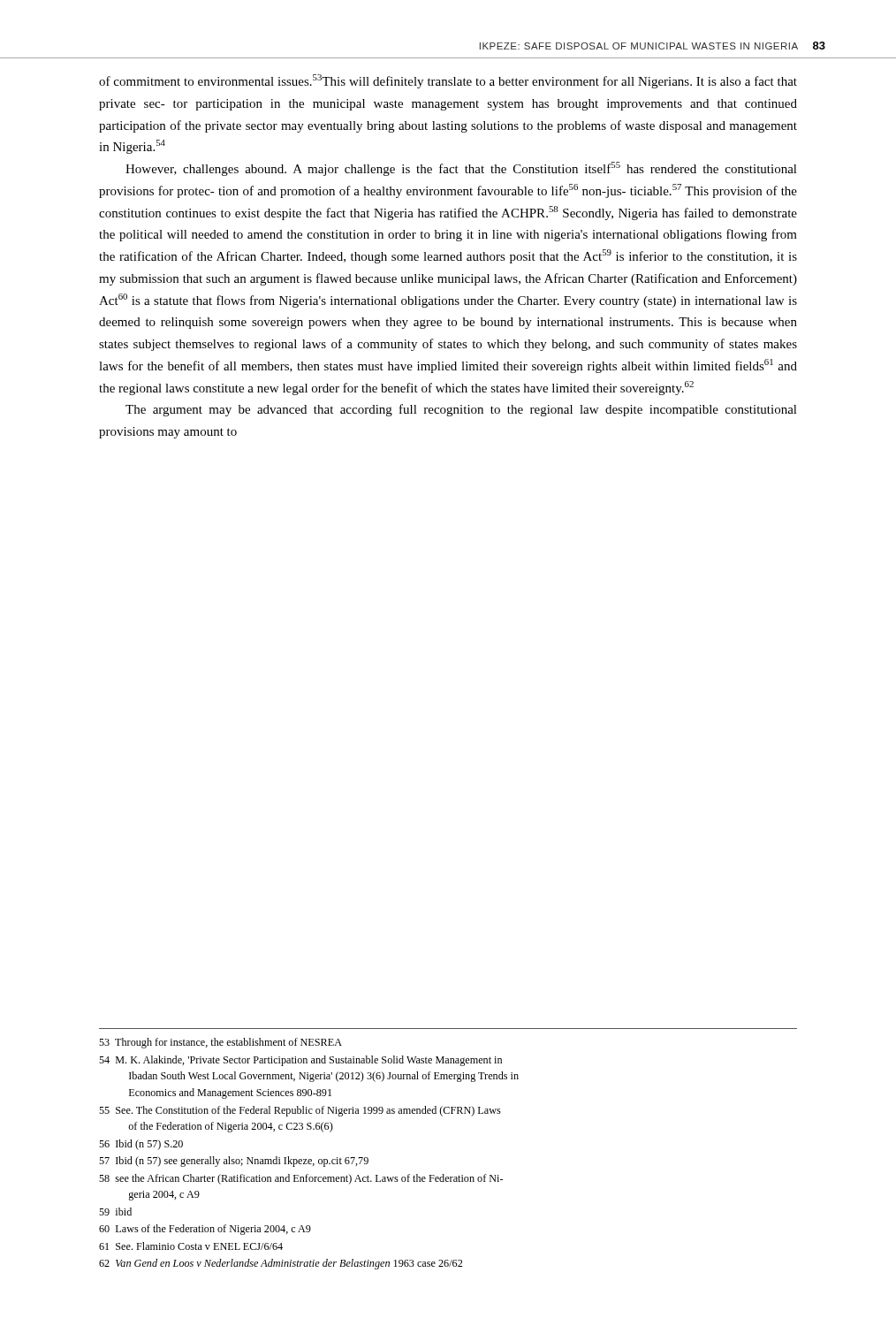Find the block on this page that starts "57 Ibid (n 57) see generally"
The image size is (896, 1326).
pyautogui.click(x=234, y=1161)
